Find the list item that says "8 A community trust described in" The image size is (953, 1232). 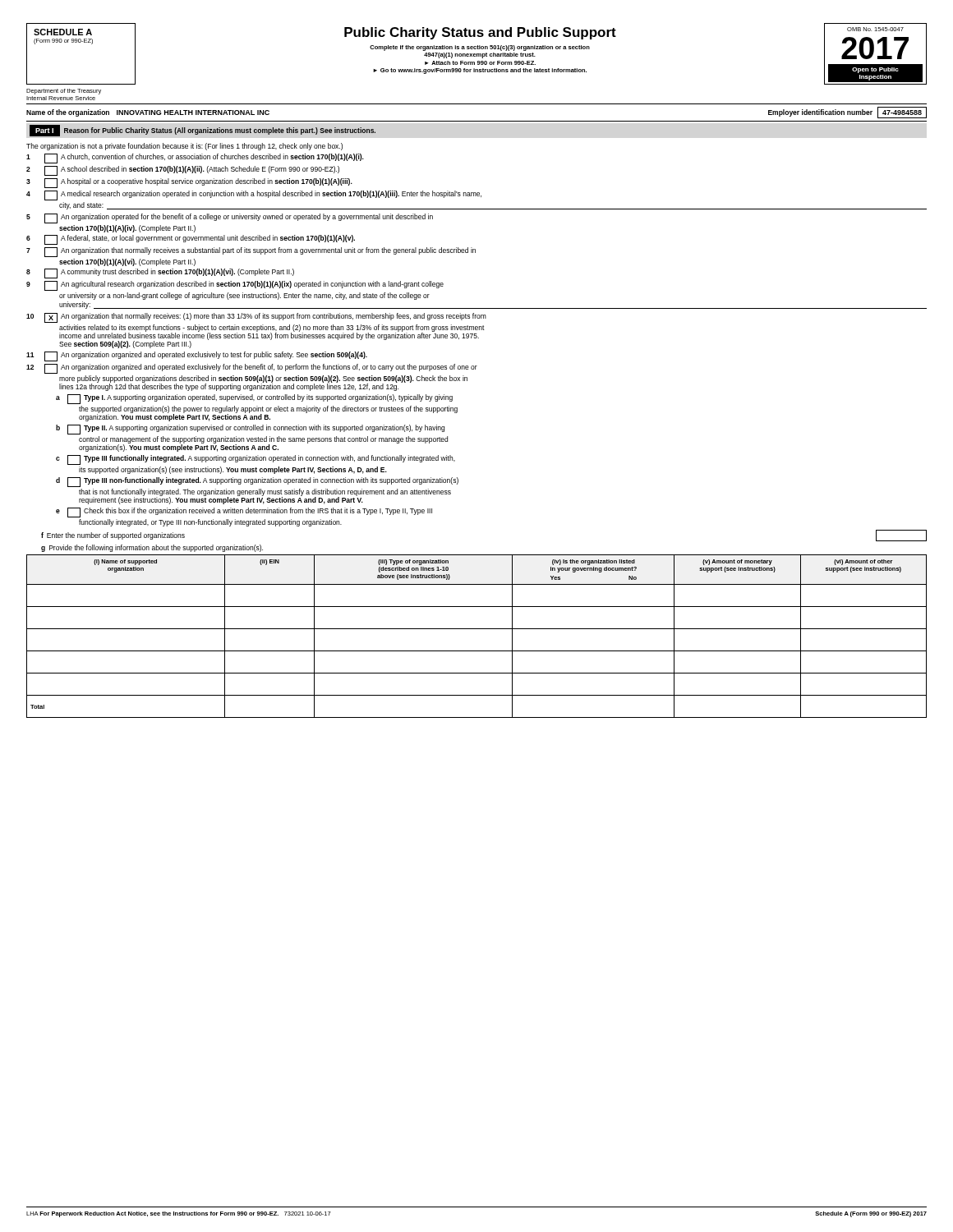[160, 274]
